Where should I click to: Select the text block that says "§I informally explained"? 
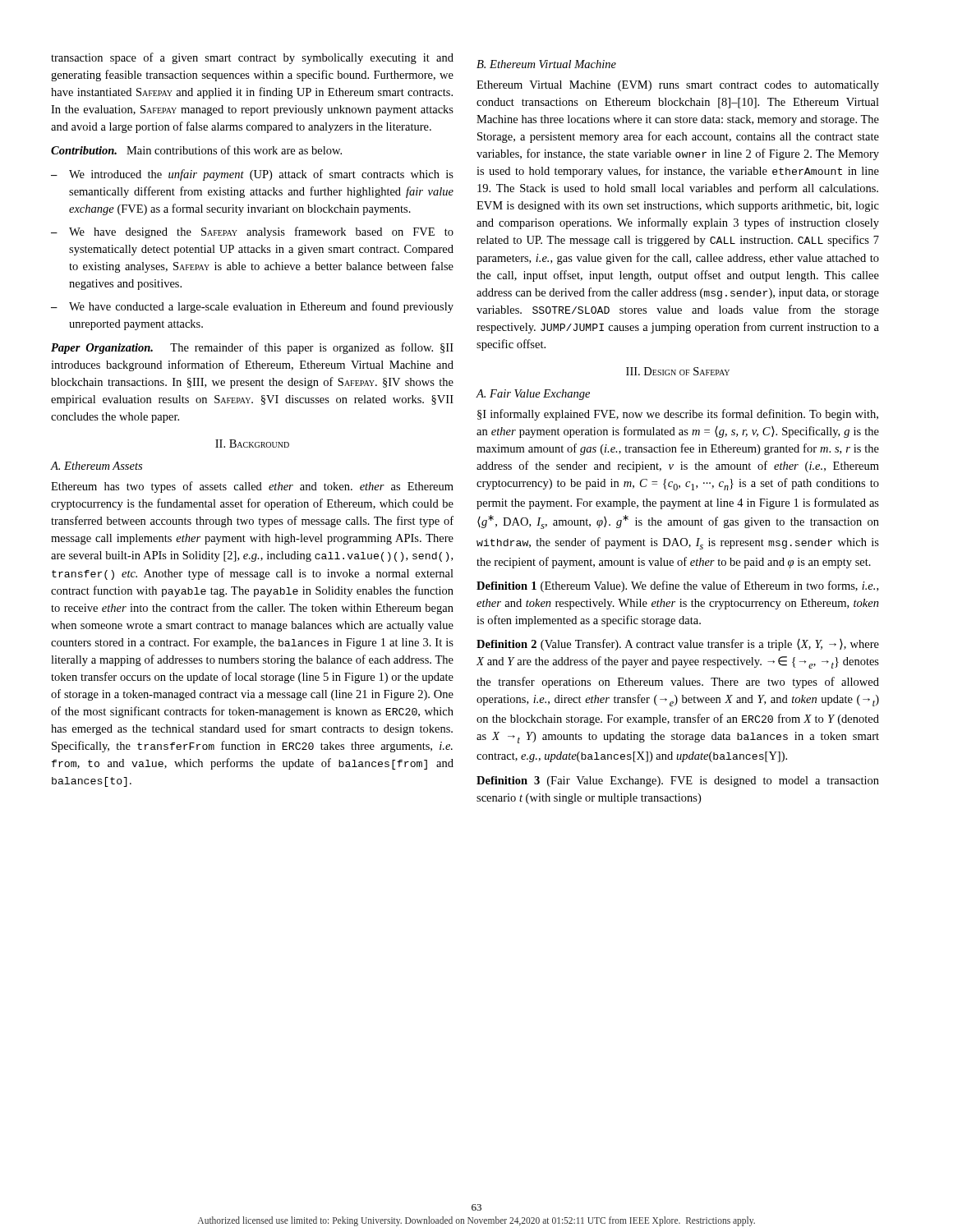coord(678,488)
